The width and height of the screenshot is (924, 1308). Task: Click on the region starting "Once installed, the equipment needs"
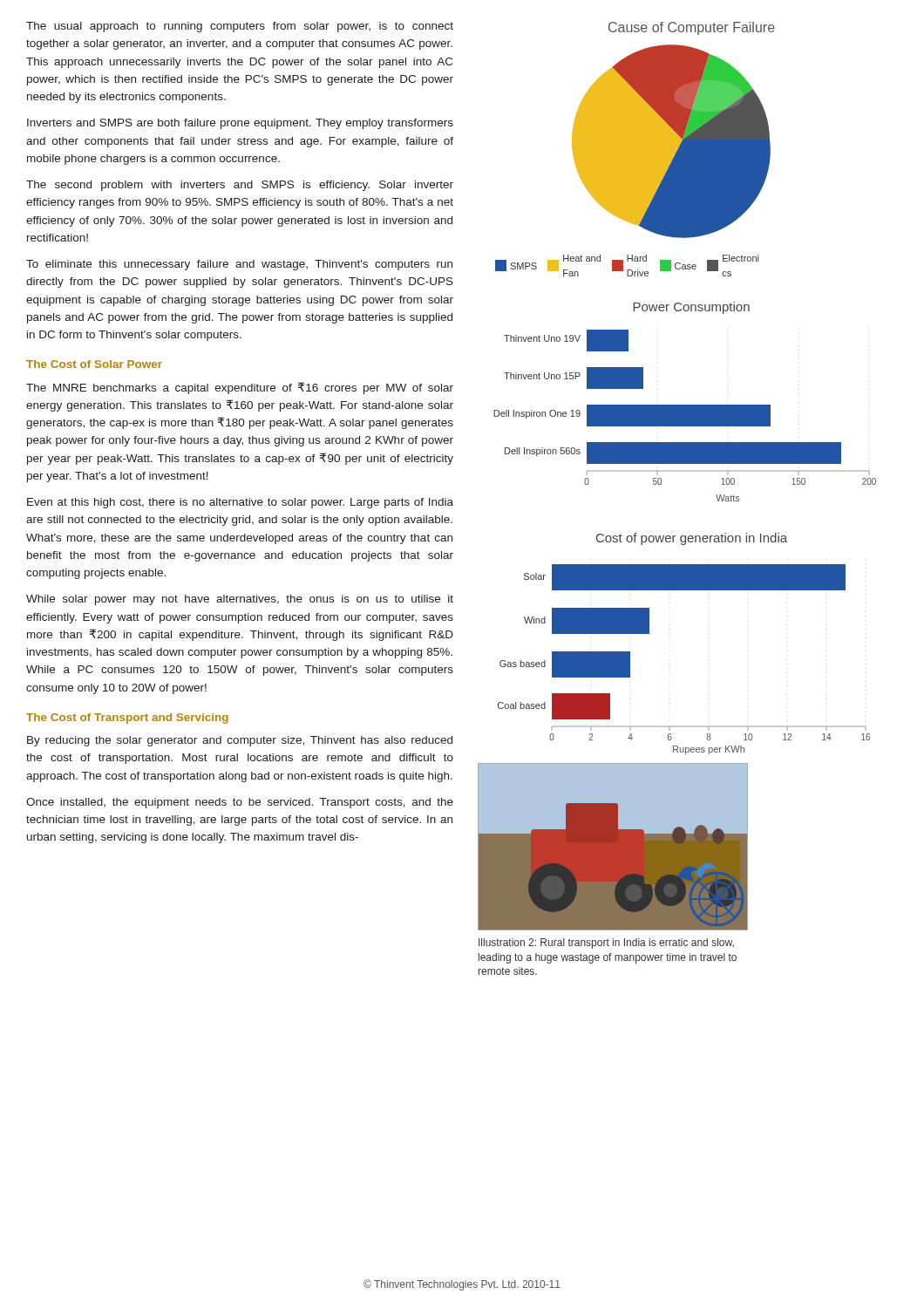pos(240,820)
